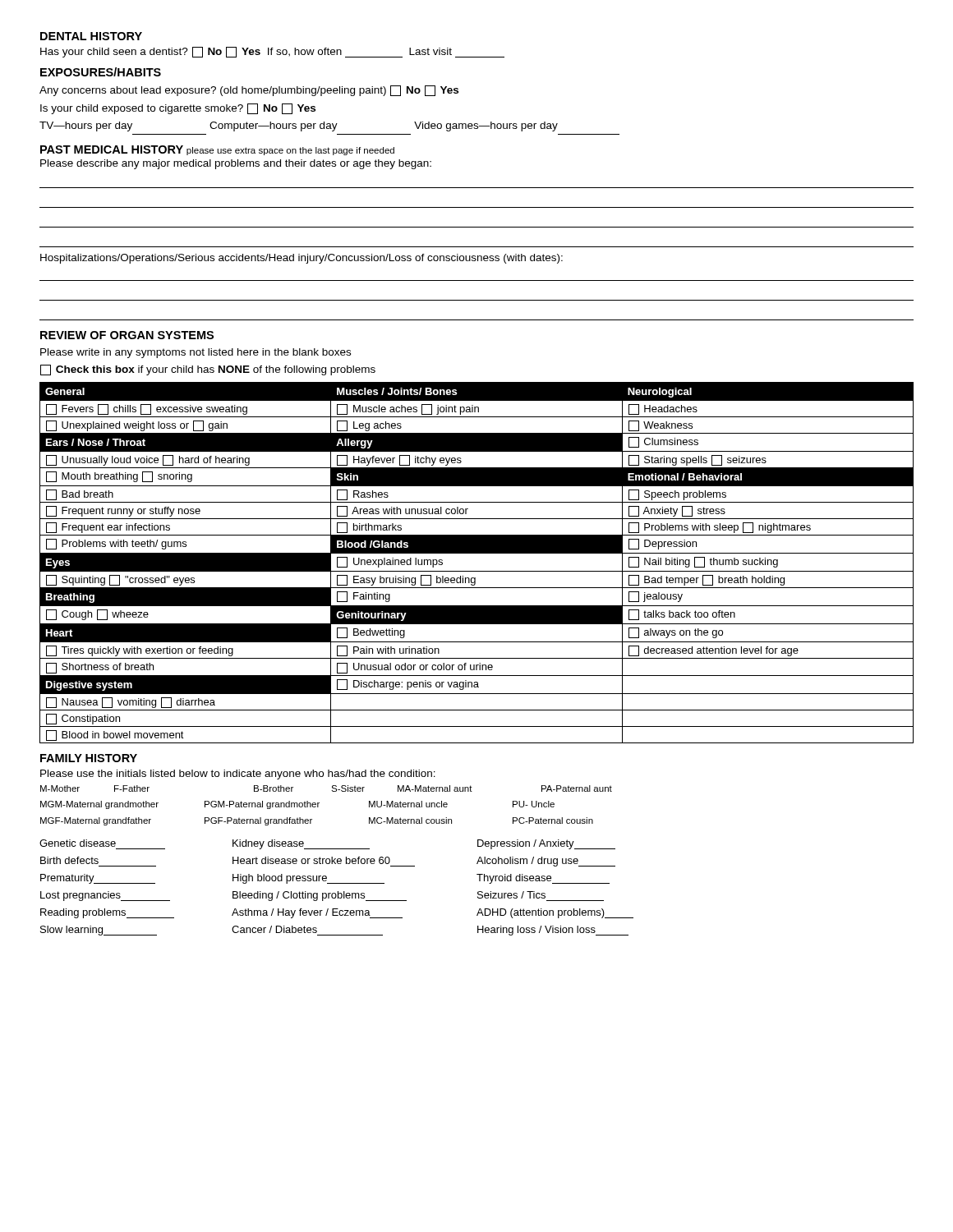Where does it say "REVIEW OF ORGAN SYSTEMS"?

(127, 335)
